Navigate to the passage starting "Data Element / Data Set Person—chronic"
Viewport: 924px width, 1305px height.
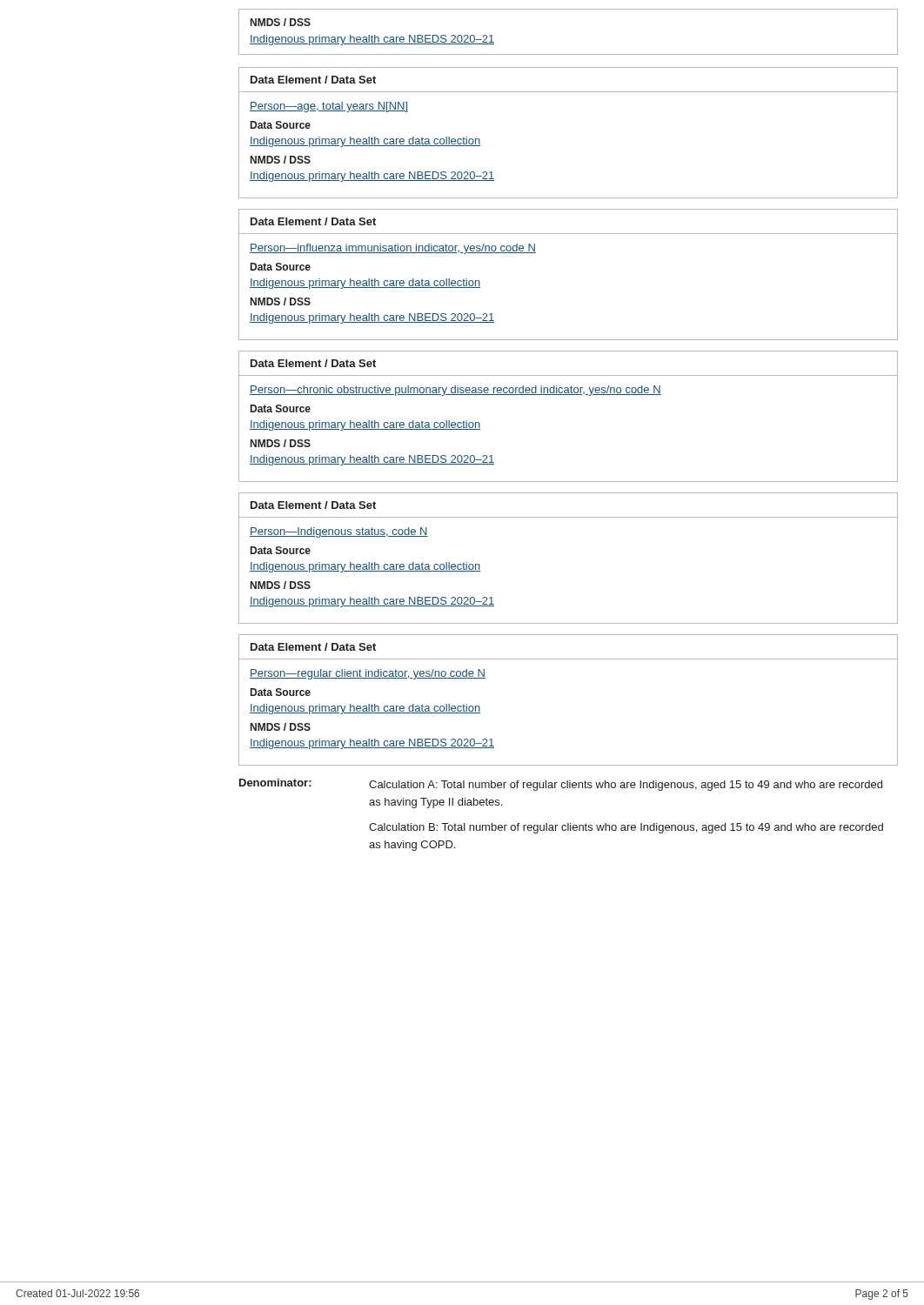point(568,408)
